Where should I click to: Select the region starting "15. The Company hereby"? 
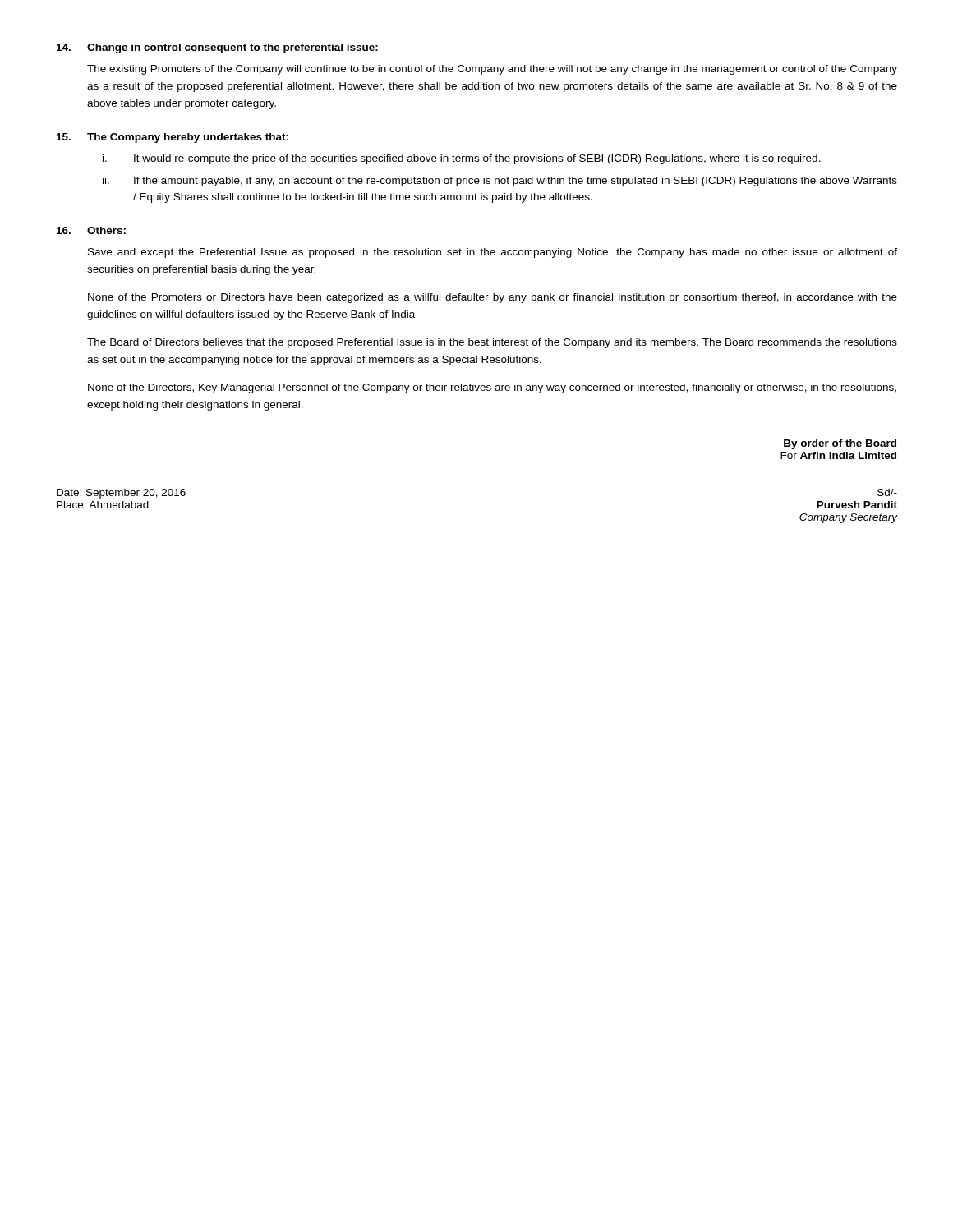[x=173, y=137]
